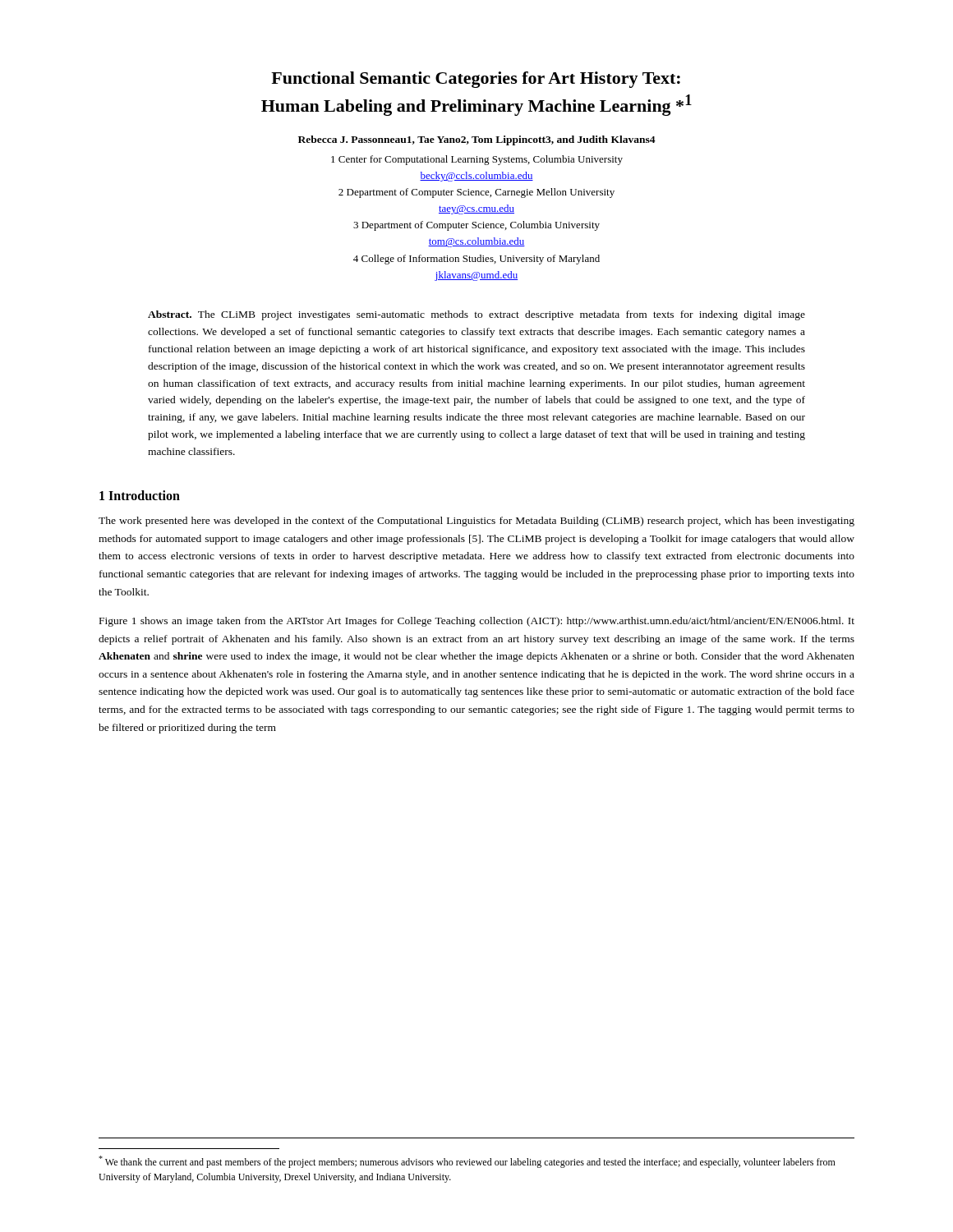This screenshot has width=953, height=1232.
Task: Click on the text block that reads "Rebecca J. Passonneau1, Tae Yano2, Tom Lippincott3, and"
Action: [476, 208]
